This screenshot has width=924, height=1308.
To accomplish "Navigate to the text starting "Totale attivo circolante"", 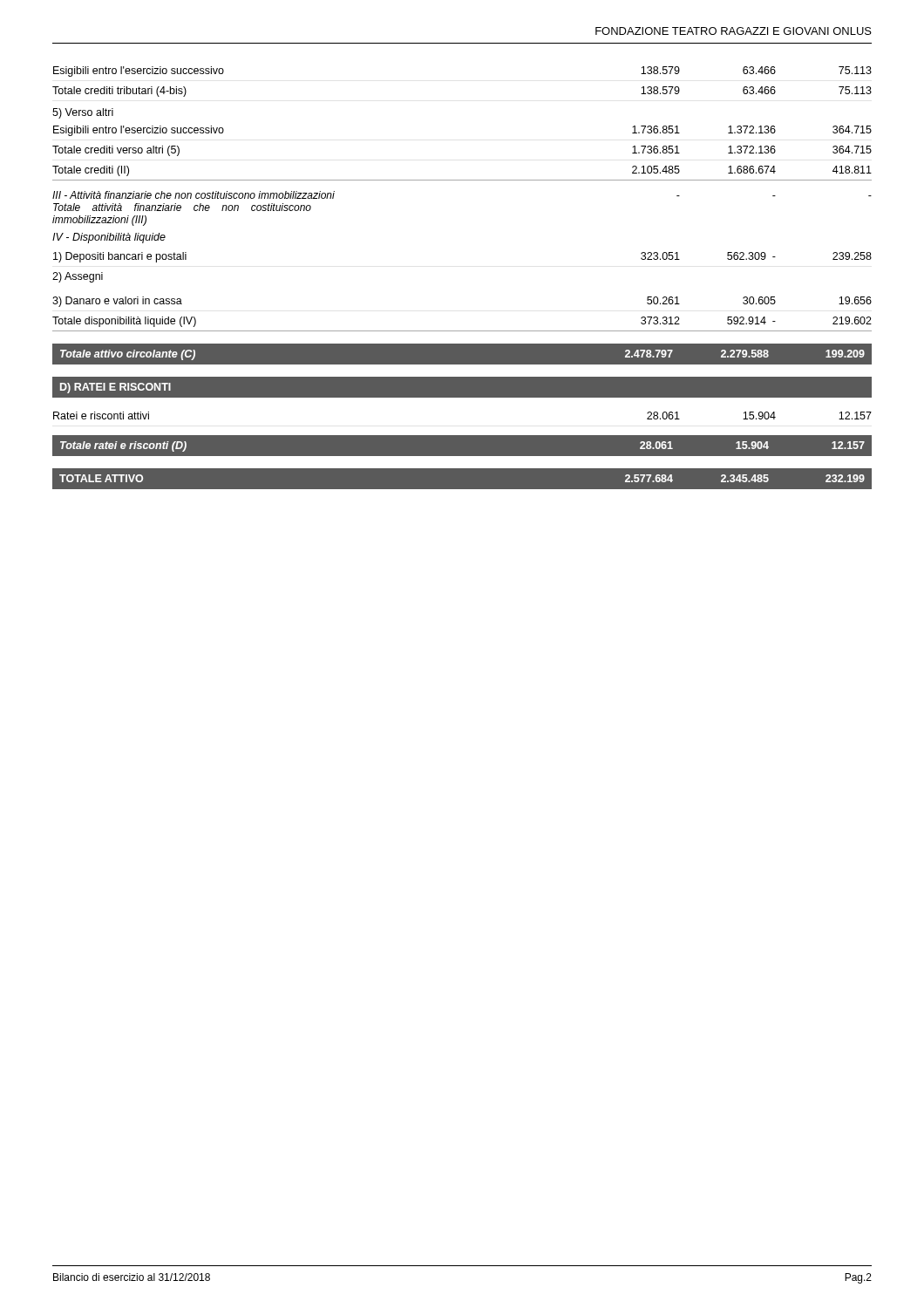I will pos(462,354).
